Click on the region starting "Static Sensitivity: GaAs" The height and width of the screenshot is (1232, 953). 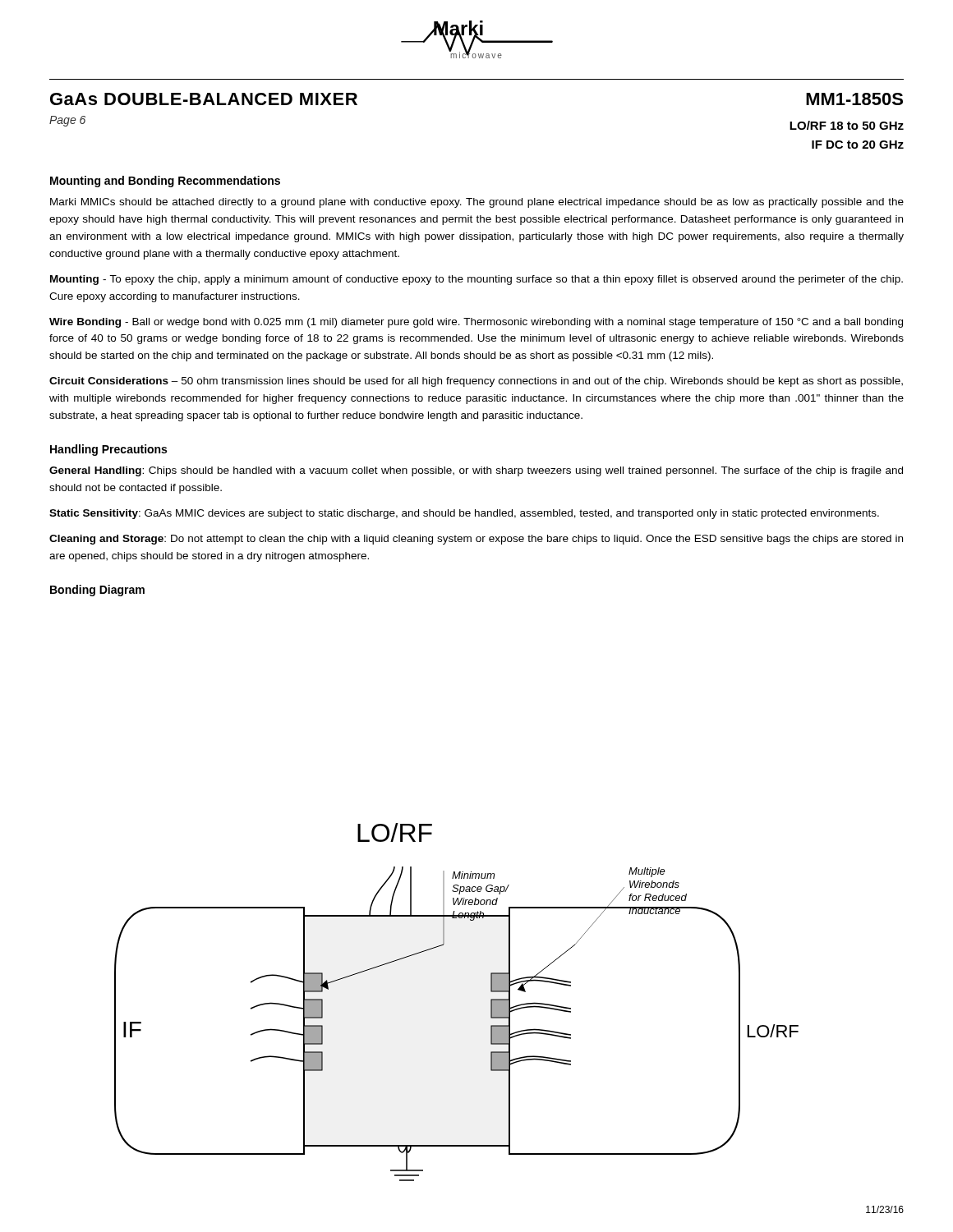[464, 513]
